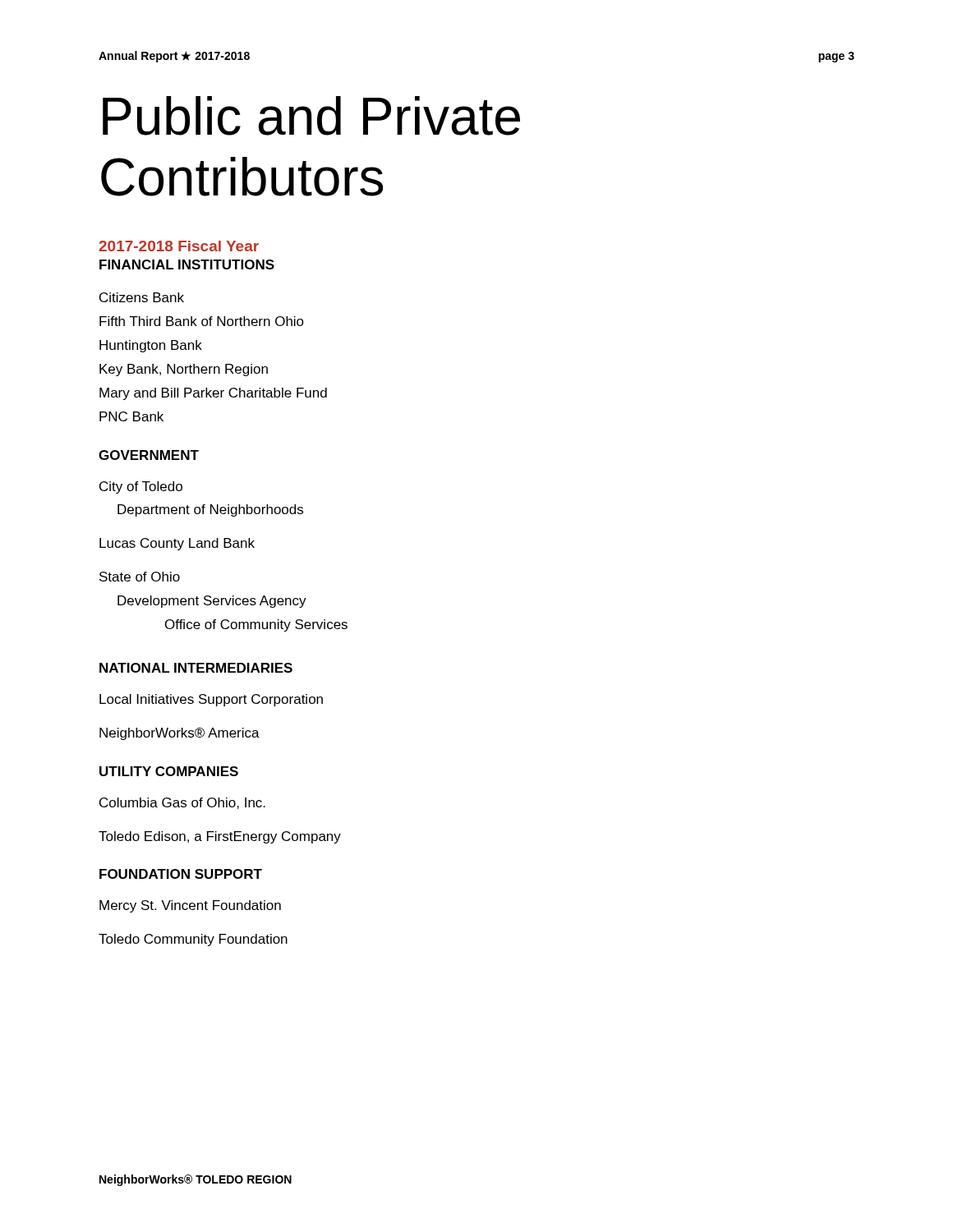Navigate to the text block starting "Toledo Community Foundation"
The image size is (953, 1232).
[193, 939]
